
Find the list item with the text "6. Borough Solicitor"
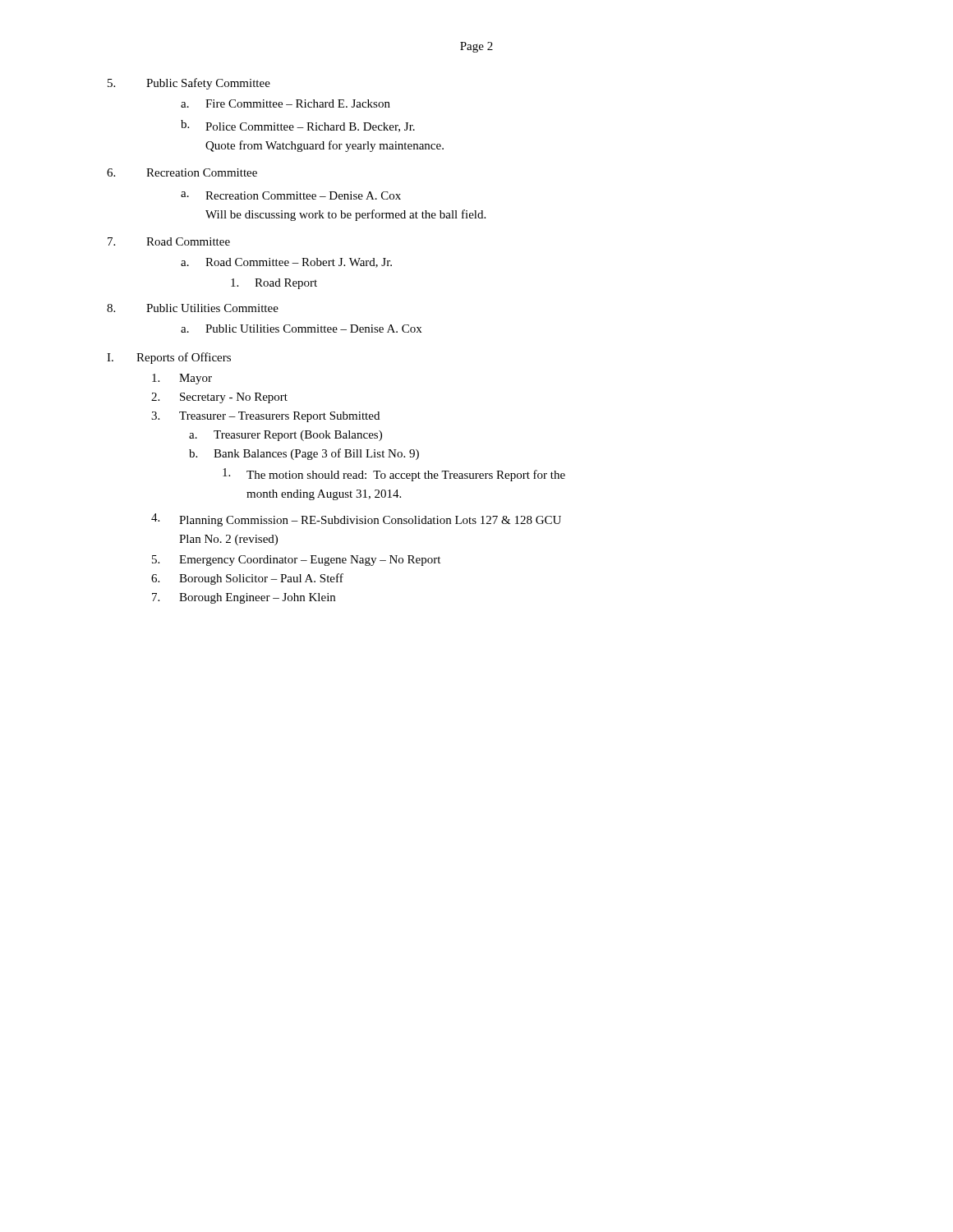[247, 579]
